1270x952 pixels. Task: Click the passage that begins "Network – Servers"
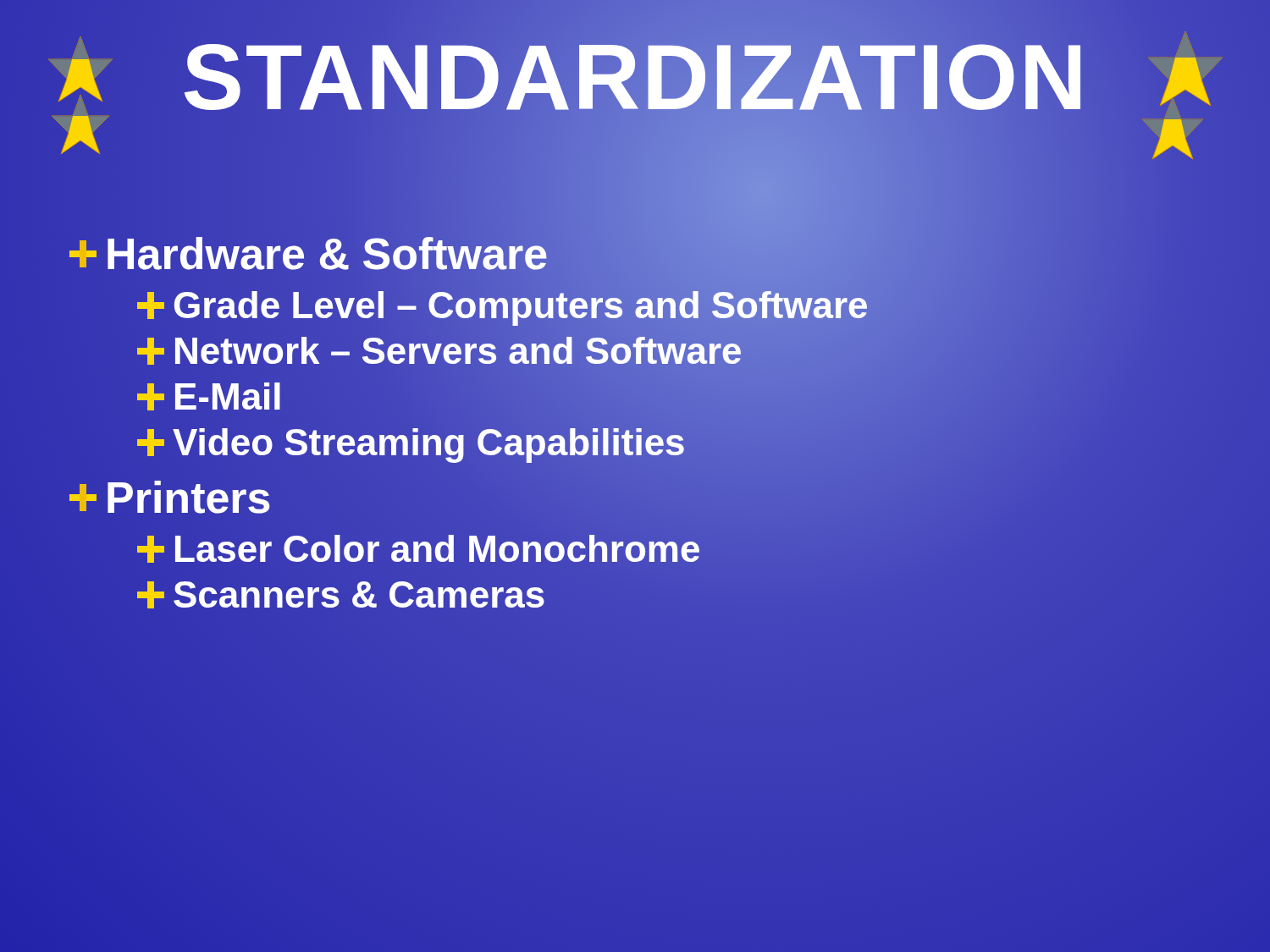tap(439, 351)
